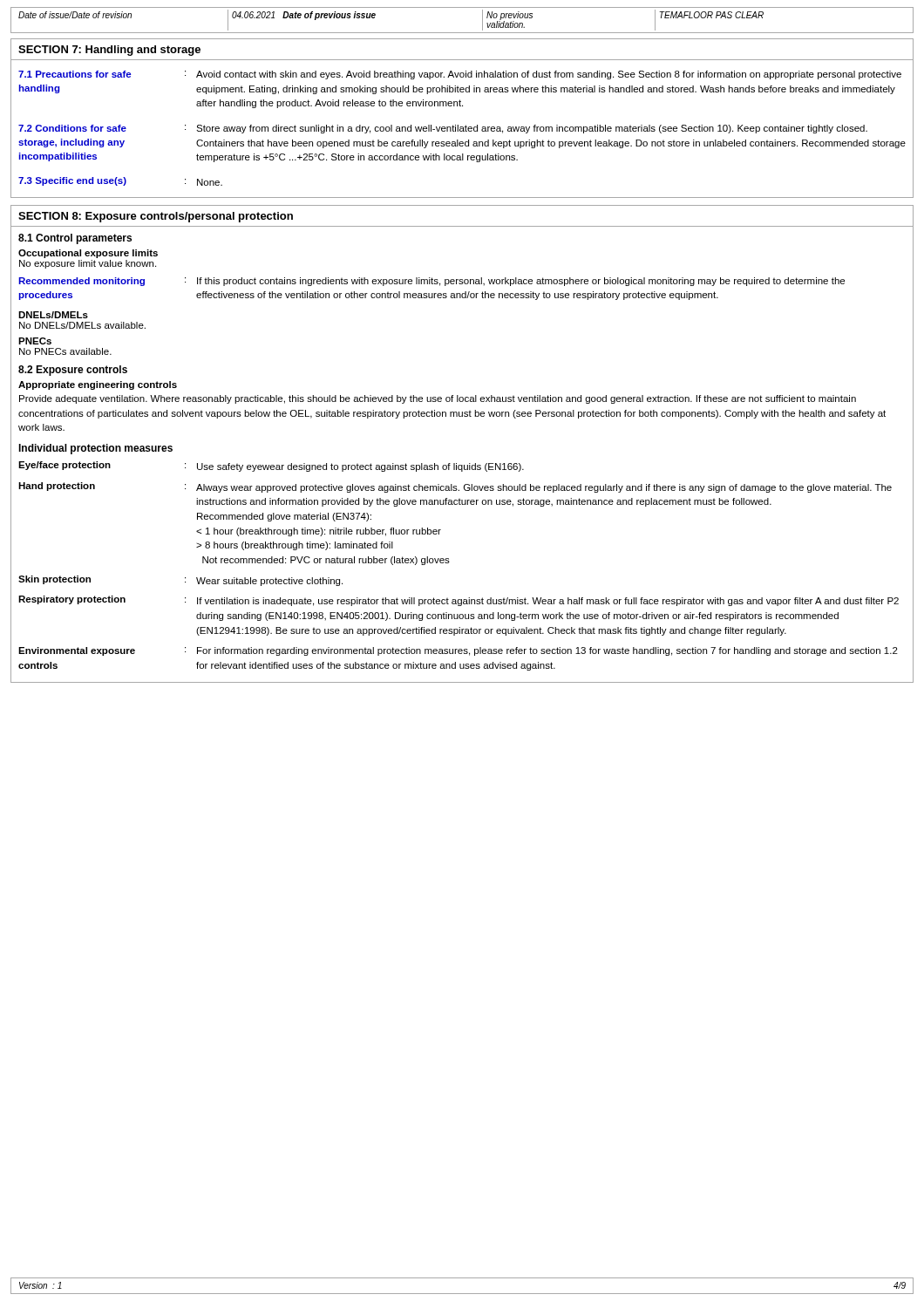Find the block on this page that starts "1 Precautions for safehandling"

(x=462, y=89)
